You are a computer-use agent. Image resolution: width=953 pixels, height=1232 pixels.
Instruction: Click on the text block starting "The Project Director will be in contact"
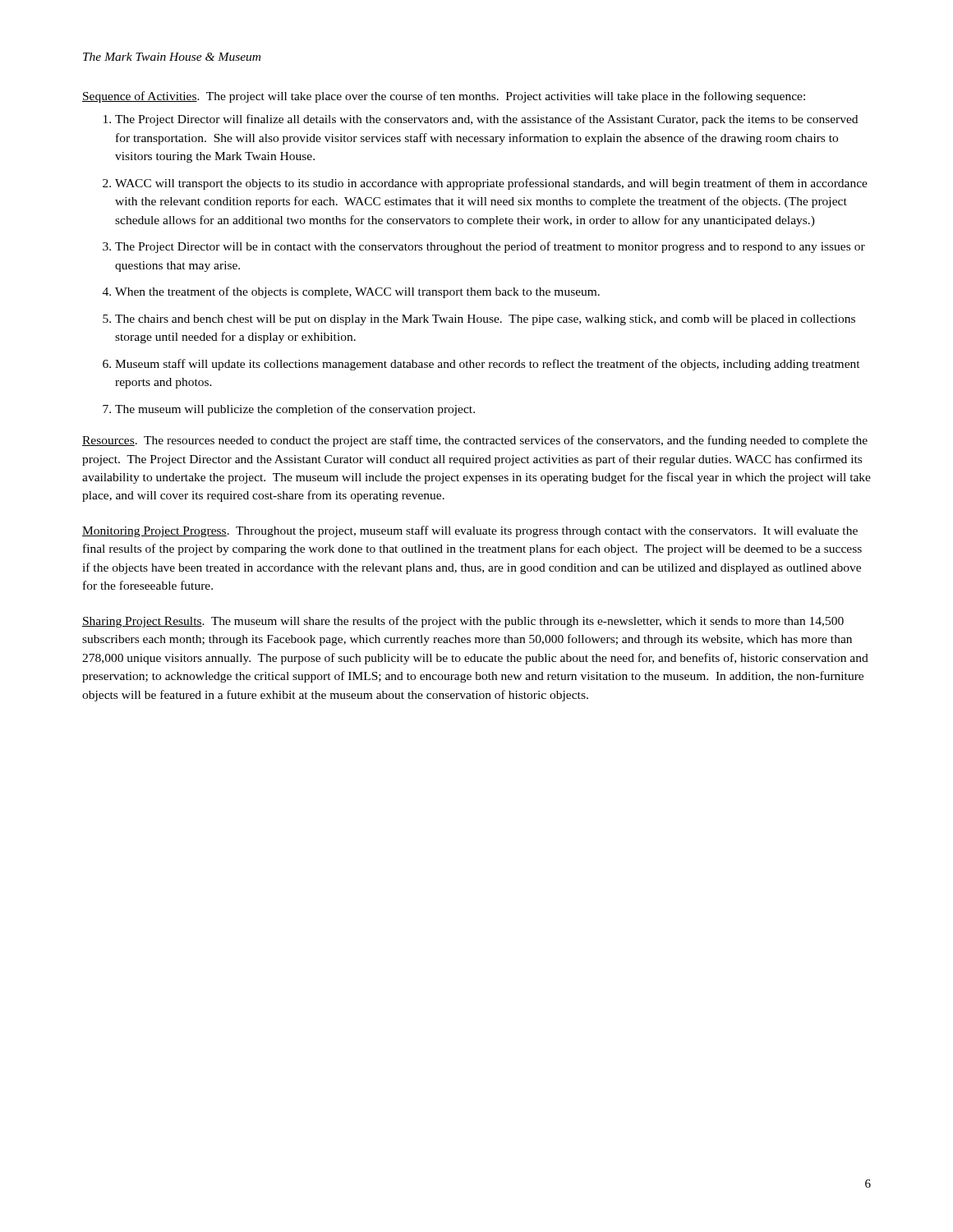(490, 255)
